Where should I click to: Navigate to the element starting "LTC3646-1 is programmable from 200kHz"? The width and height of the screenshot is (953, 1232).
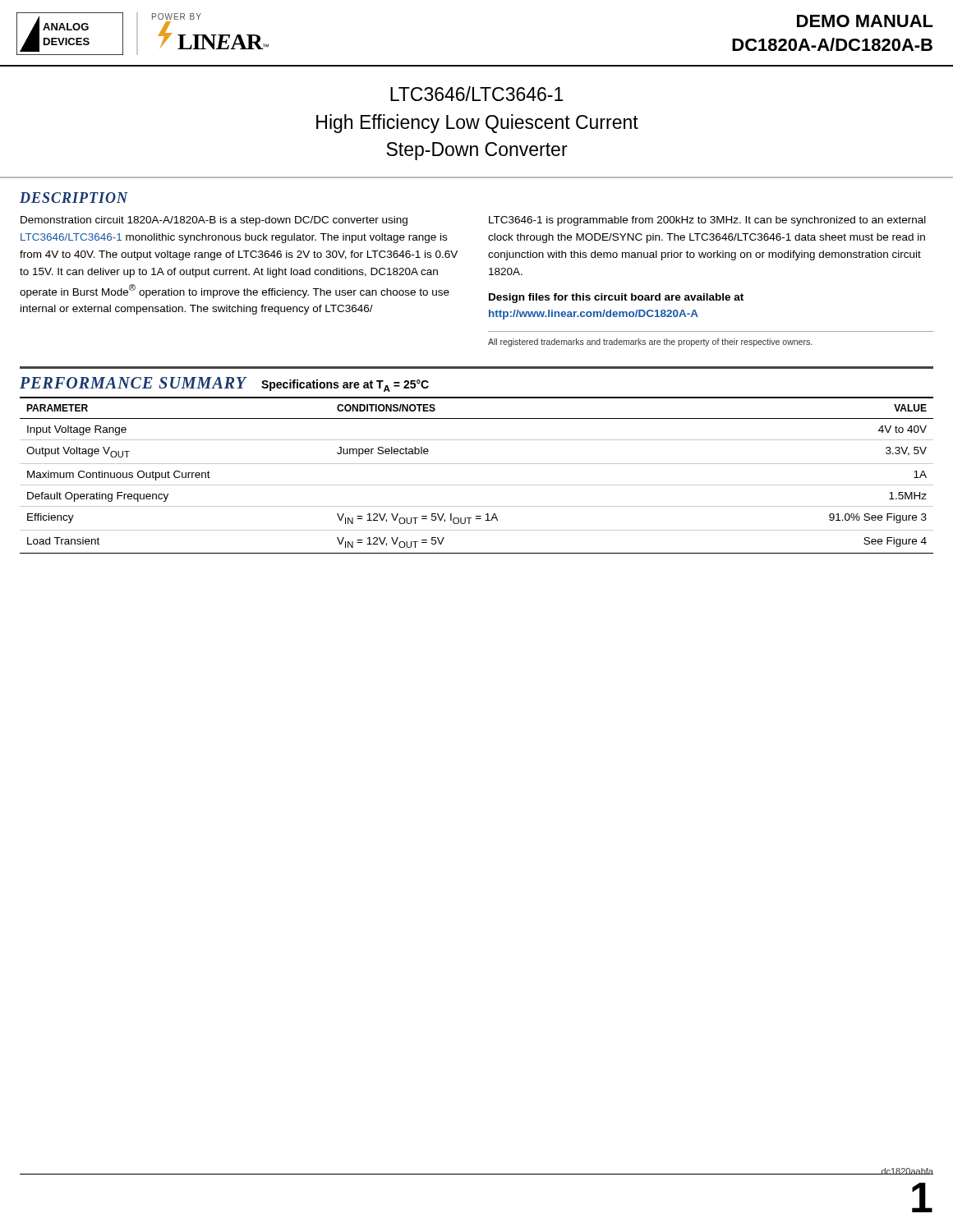click(x=707, y=246)
